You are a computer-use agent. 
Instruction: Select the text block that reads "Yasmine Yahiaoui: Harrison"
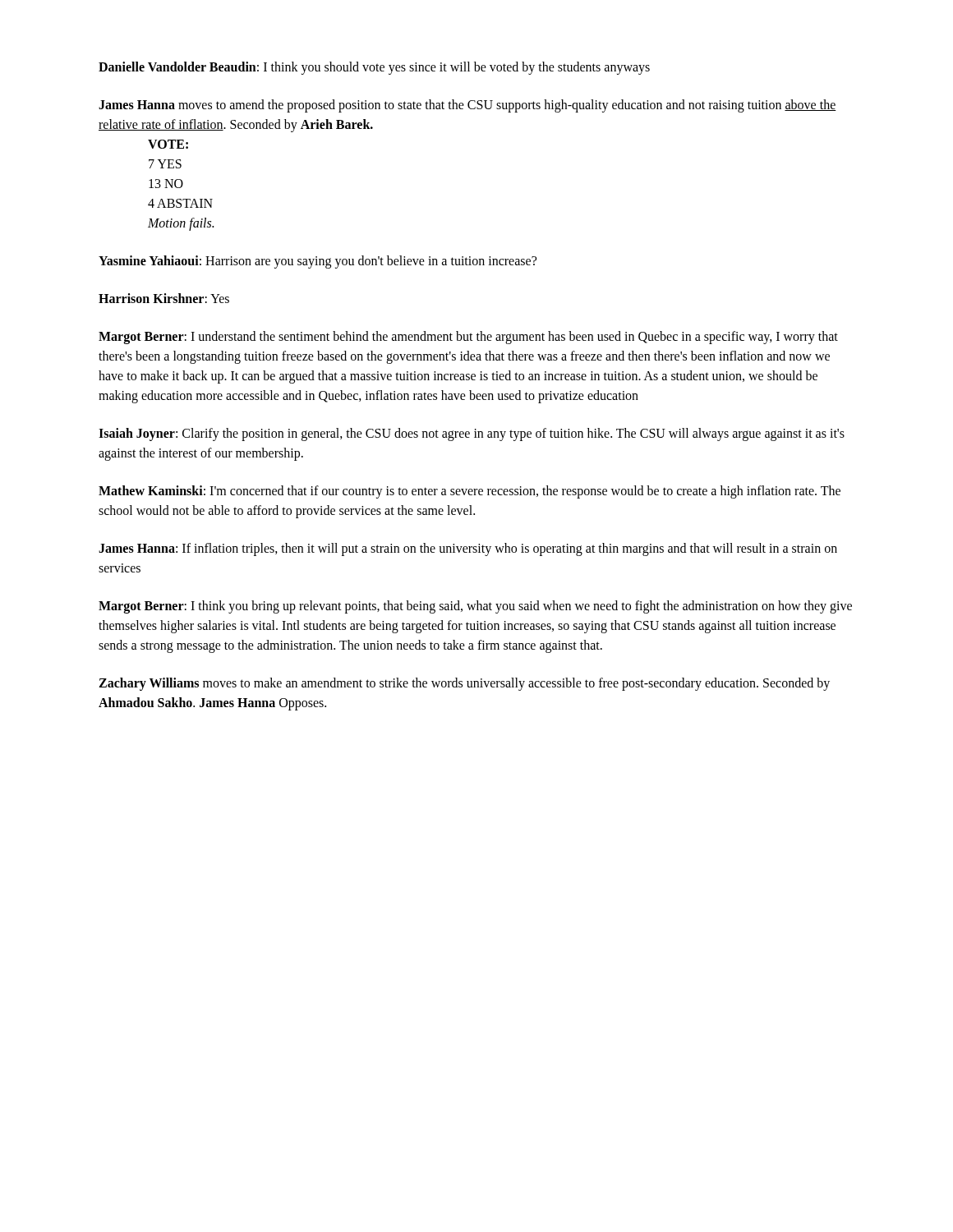coord(318,261)
